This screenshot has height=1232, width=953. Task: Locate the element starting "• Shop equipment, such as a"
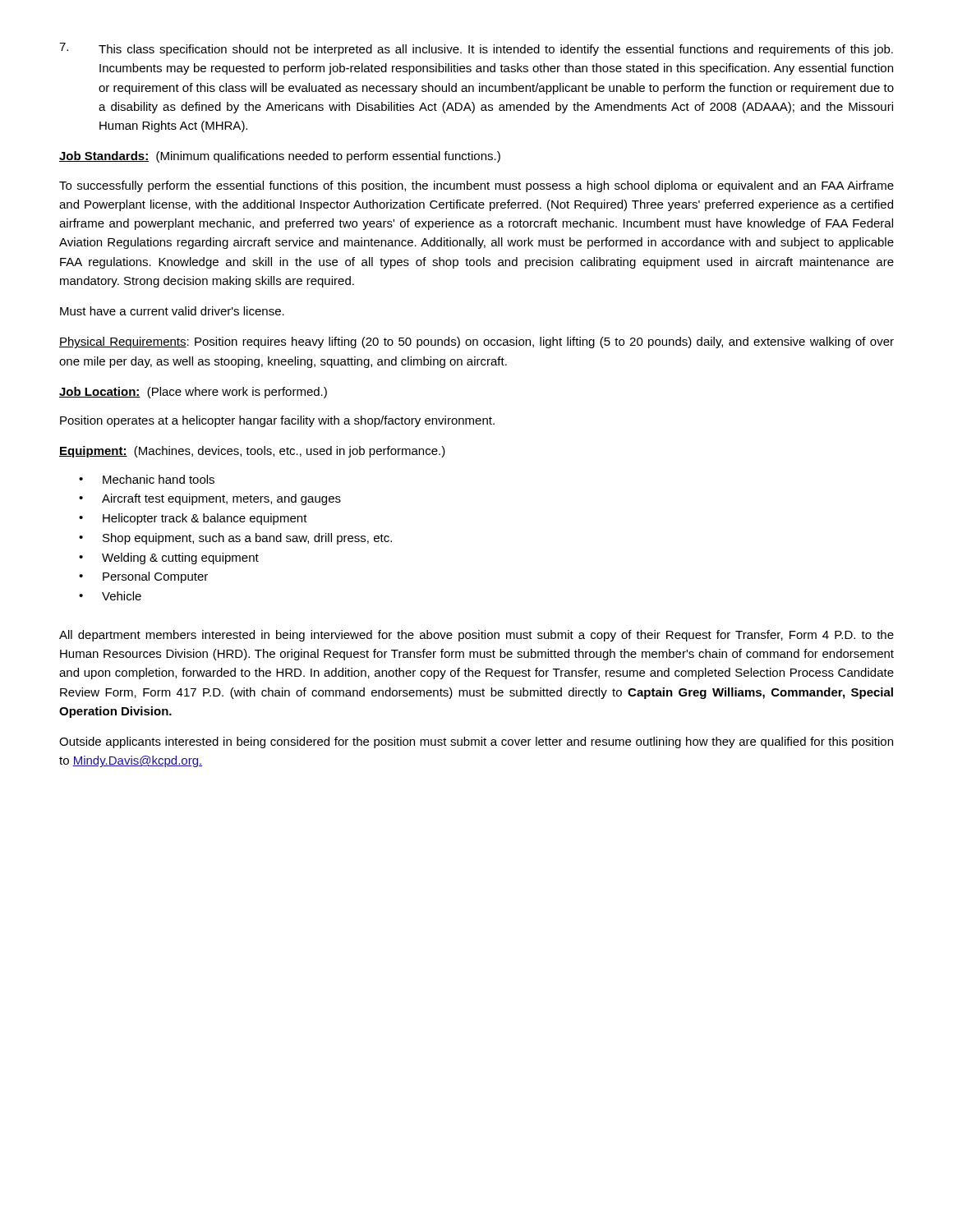pos(235,539)
